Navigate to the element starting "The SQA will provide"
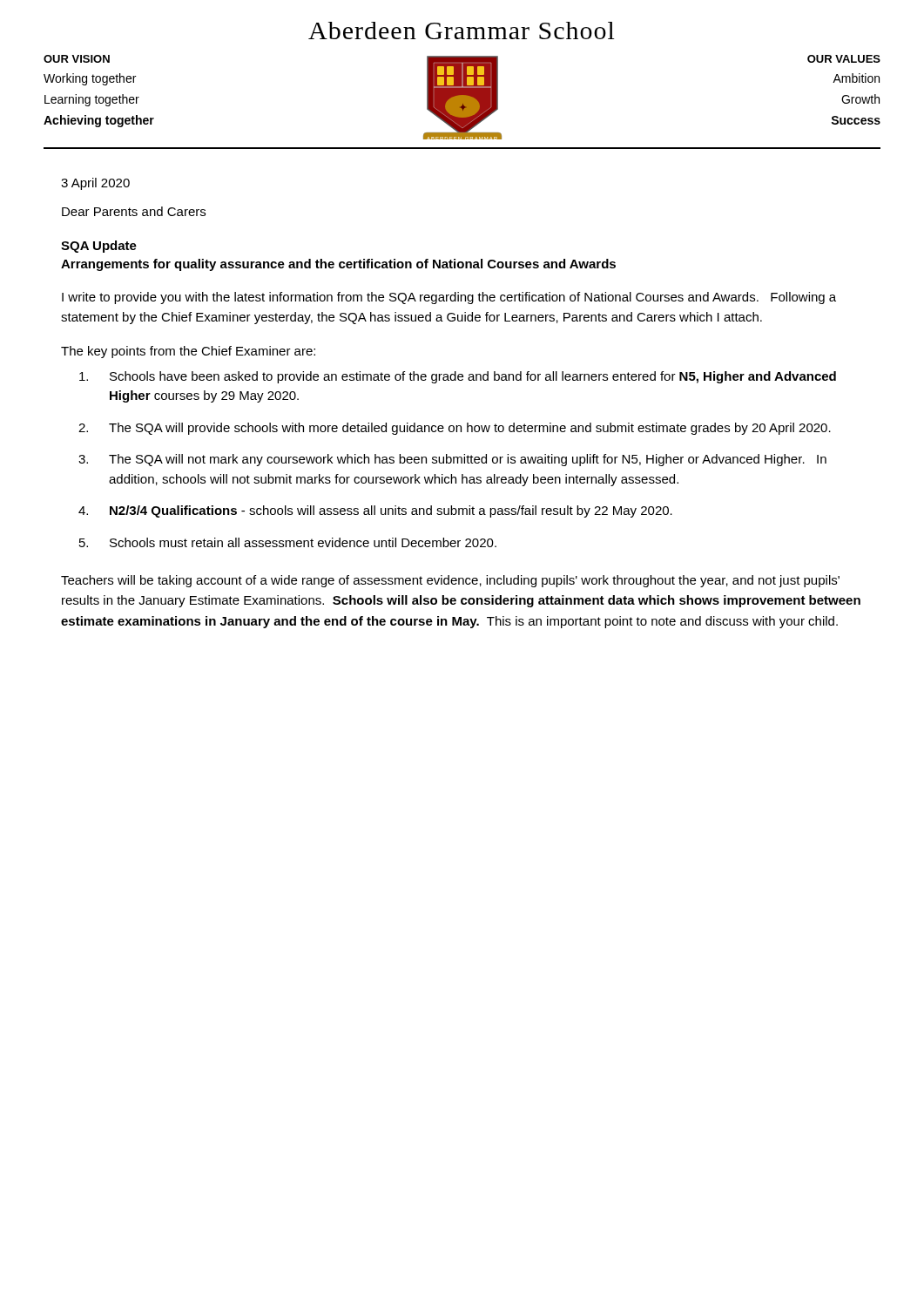924x1307 pixels. coord(470,427)
